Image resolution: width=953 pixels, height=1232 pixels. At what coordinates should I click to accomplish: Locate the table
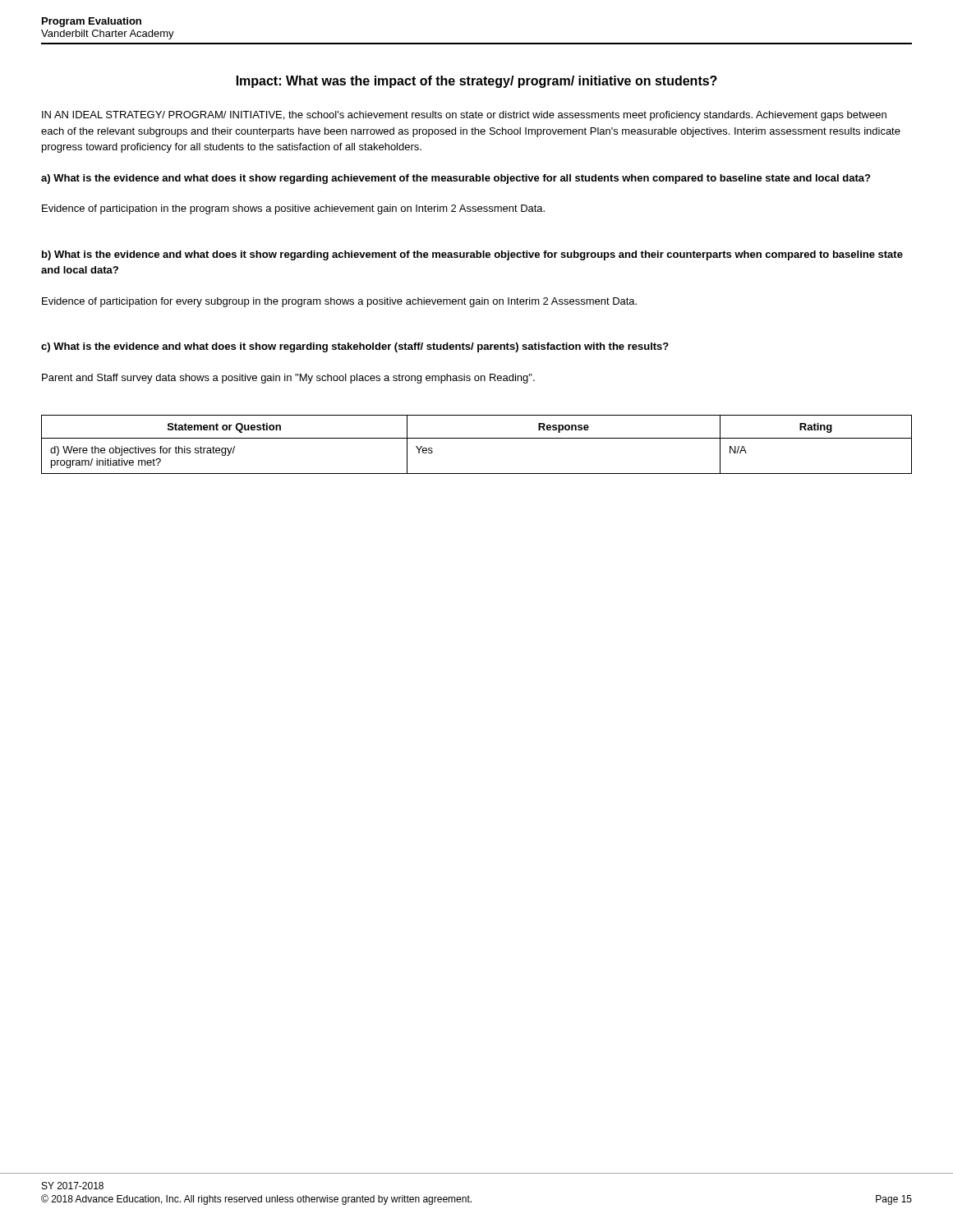pyautogui.click(x=476, y=444)
